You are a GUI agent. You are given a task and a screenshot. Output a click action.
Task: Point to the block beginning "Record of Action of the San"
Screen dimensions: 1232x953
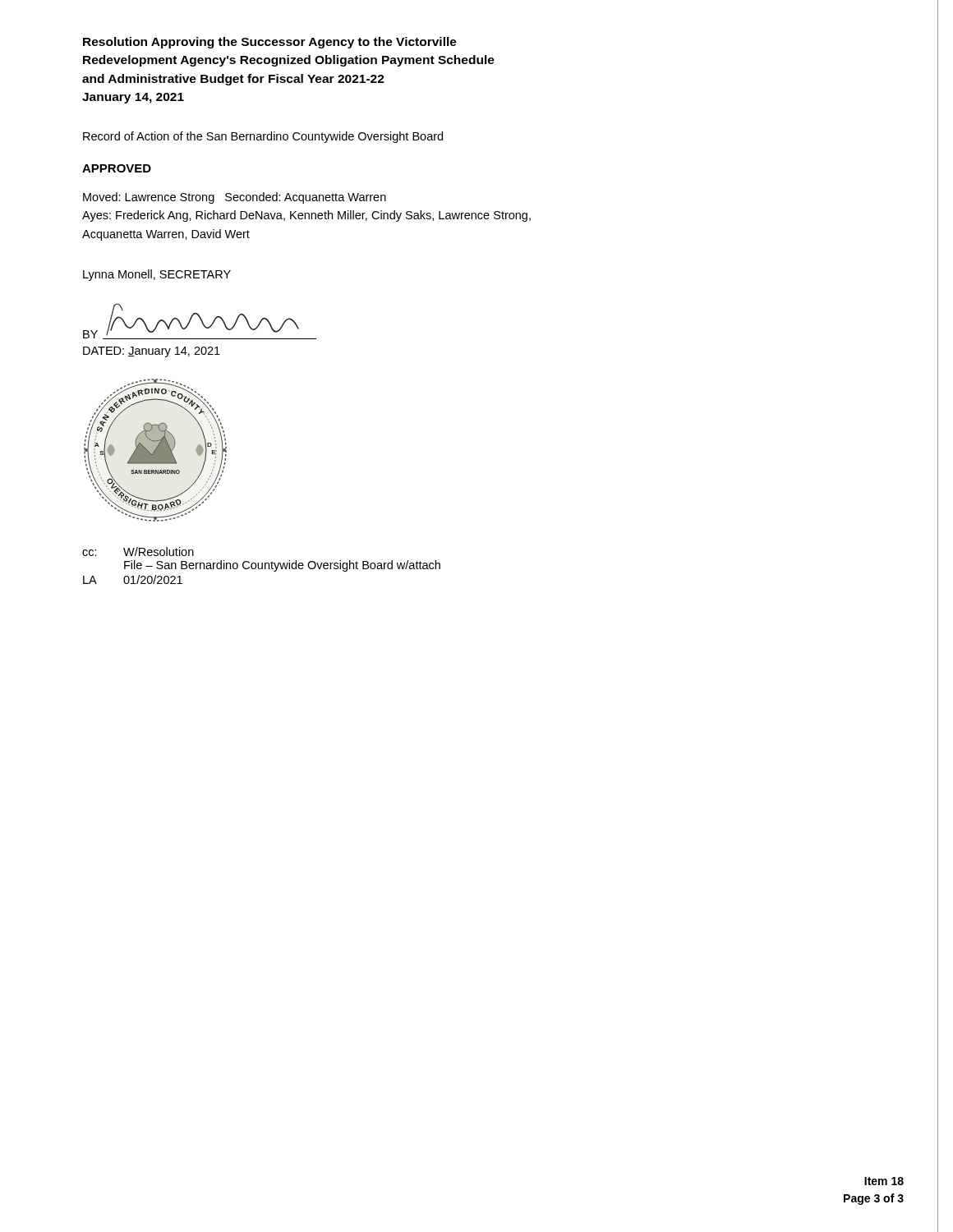263,136
